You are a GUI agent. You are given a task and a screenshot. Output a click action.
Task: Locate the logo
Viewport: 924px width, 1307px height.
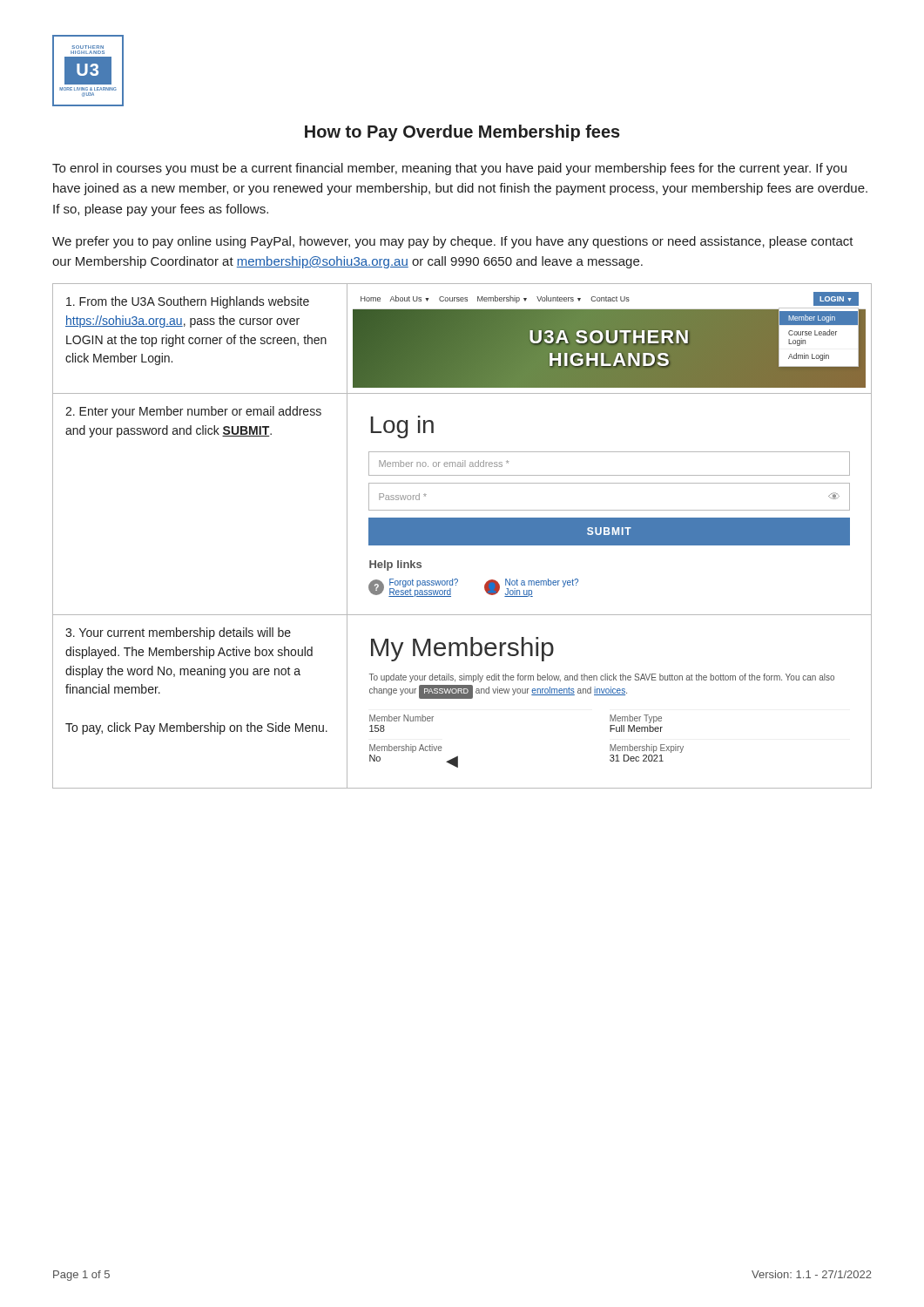(462, 71)
